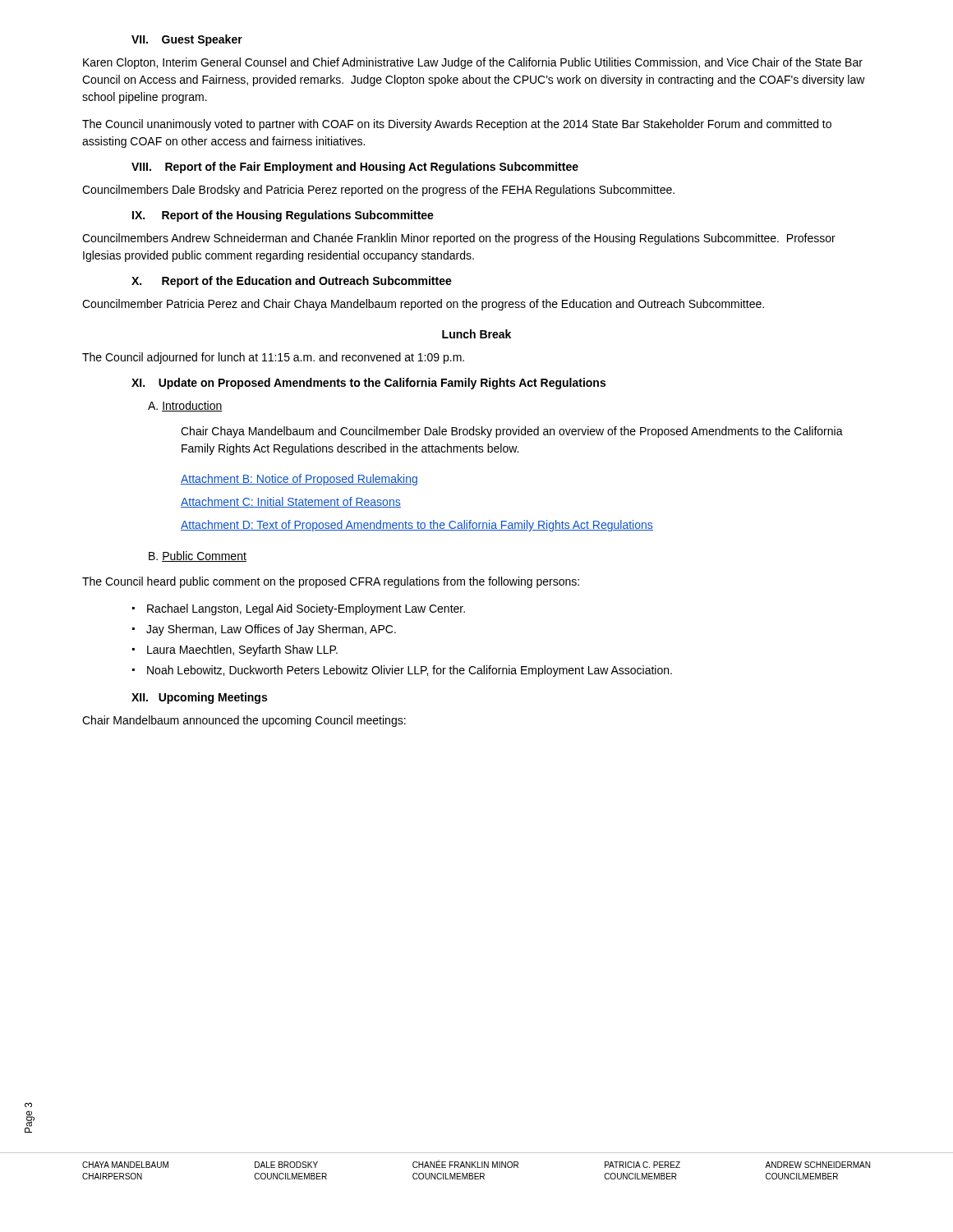Click the passage that begins "Karen Clopton, Interim General Counsel and"

pos(473,80)
